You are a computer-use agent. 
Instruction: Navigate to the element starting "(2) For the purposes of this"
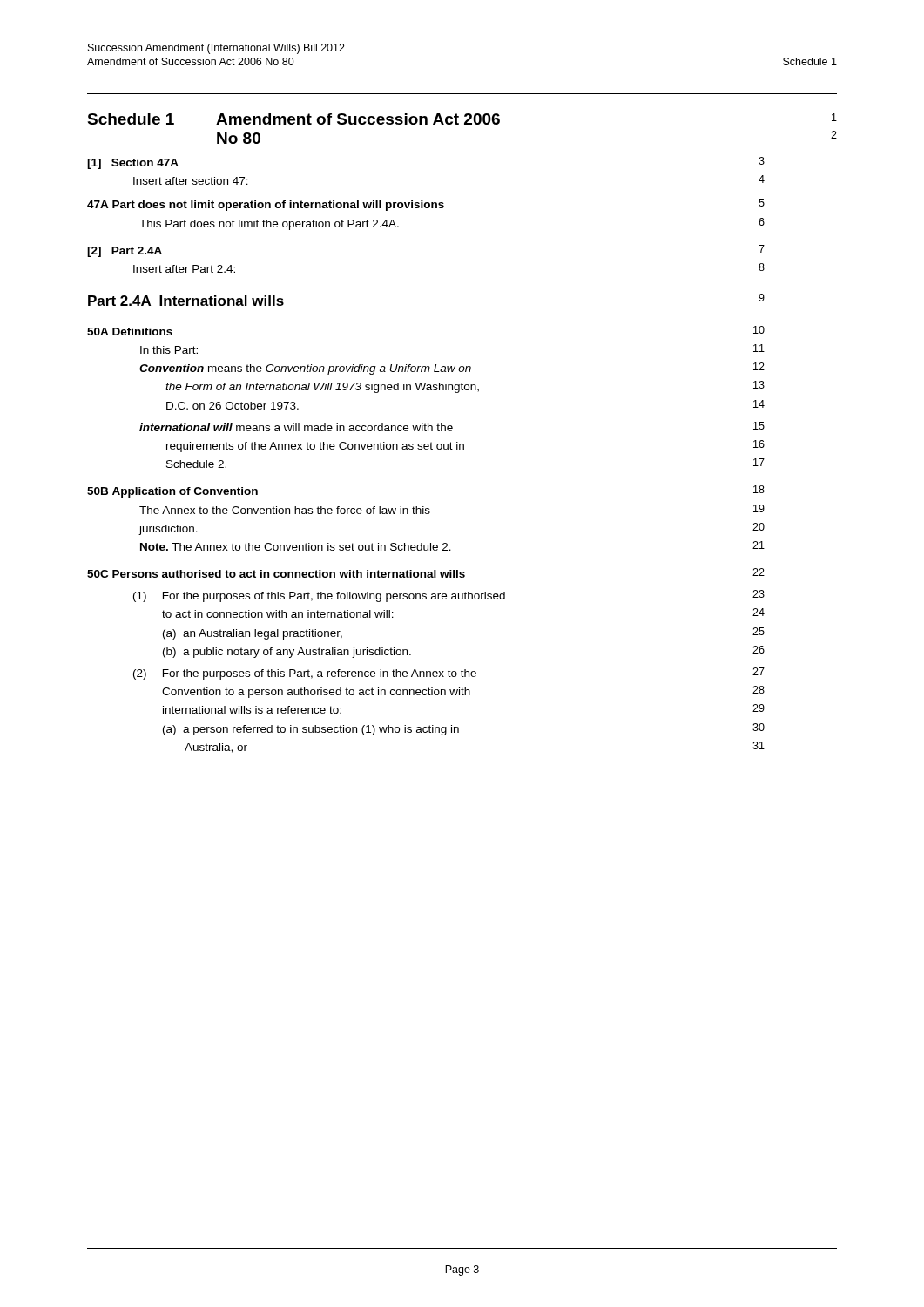pyautogui.click(x=449, y=673)
